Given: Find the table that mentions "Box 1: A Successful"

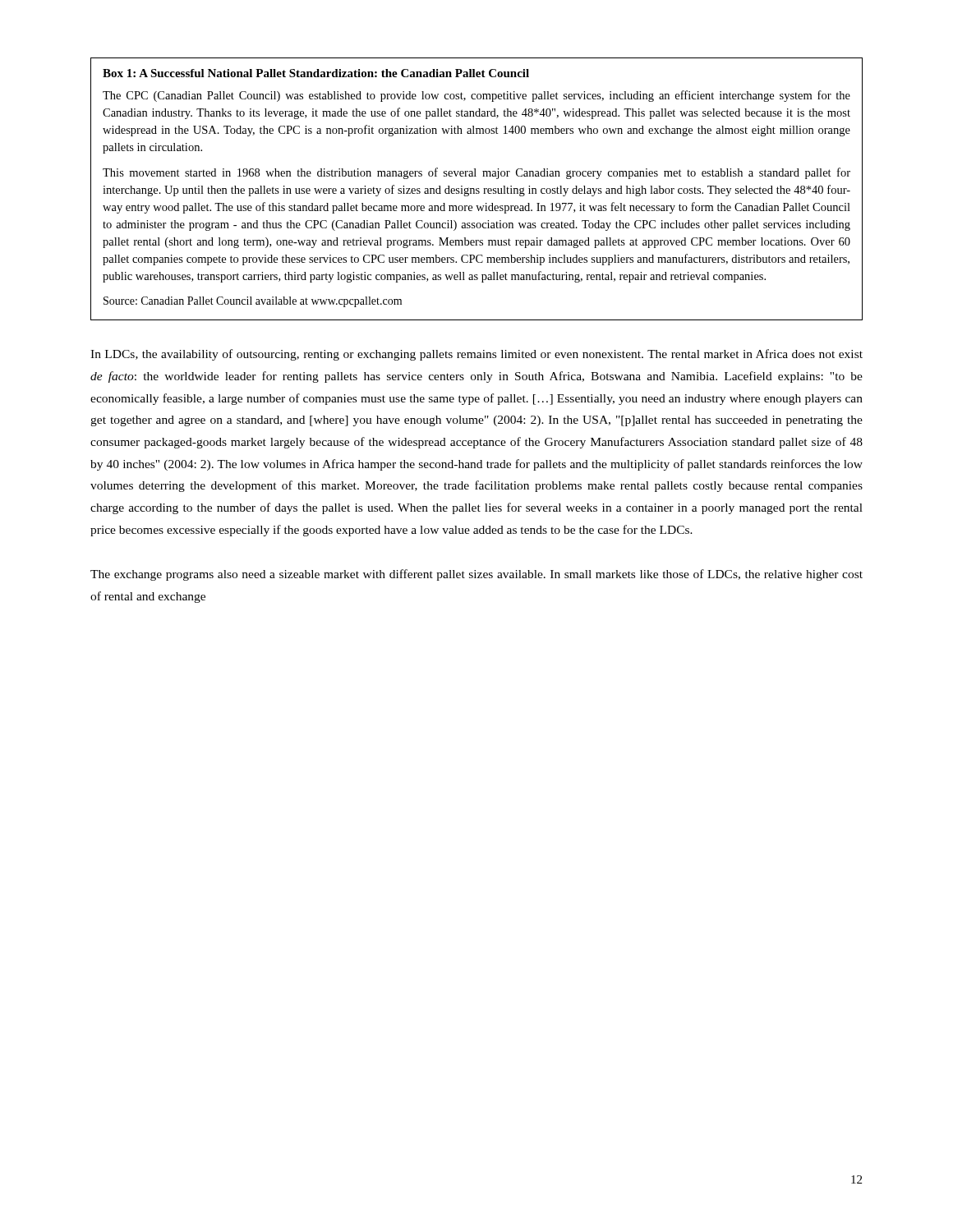Looking at the screenshot, I should coord(476,189).
